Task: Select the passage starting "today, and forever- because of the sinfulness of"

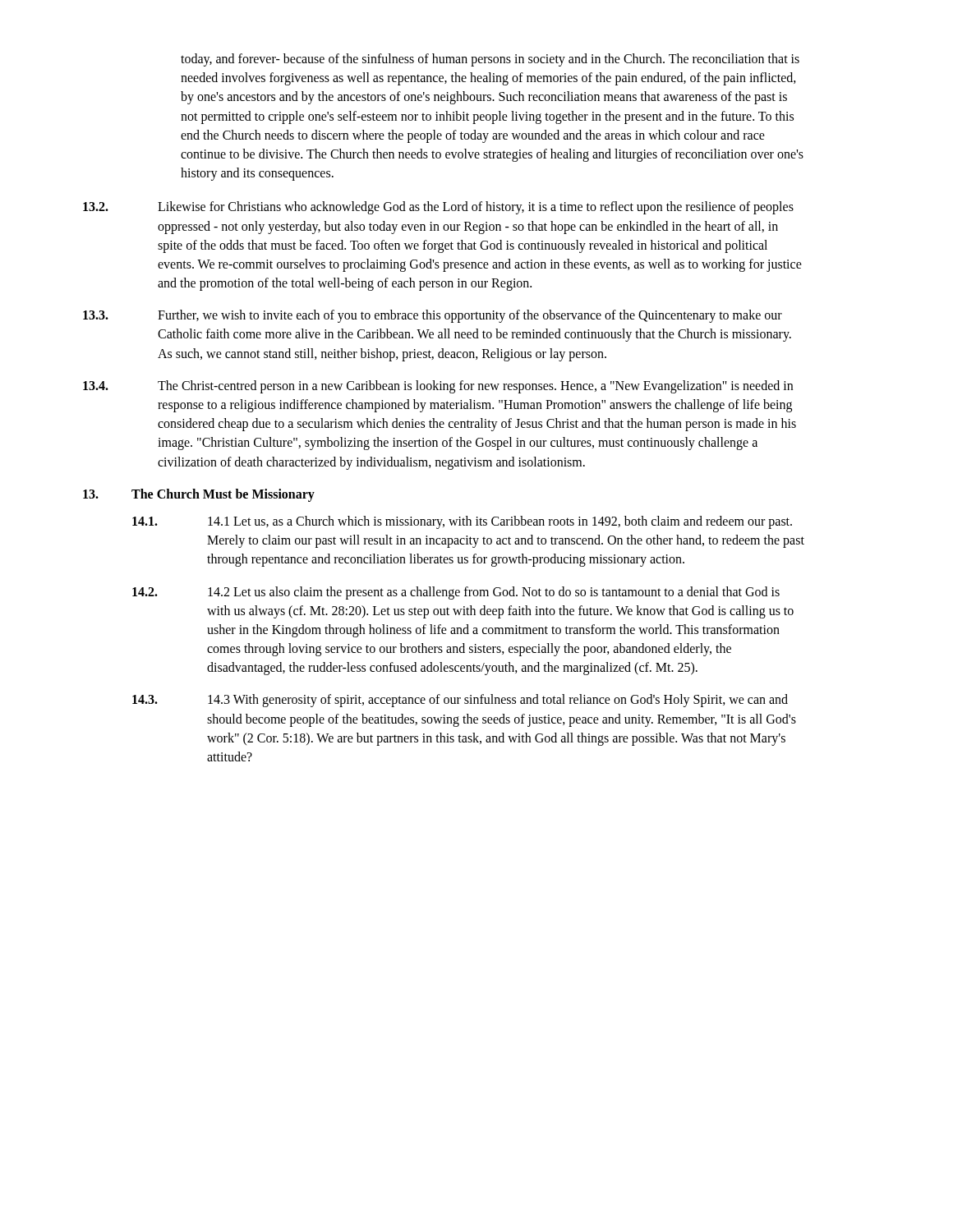Action: (492, 116)
